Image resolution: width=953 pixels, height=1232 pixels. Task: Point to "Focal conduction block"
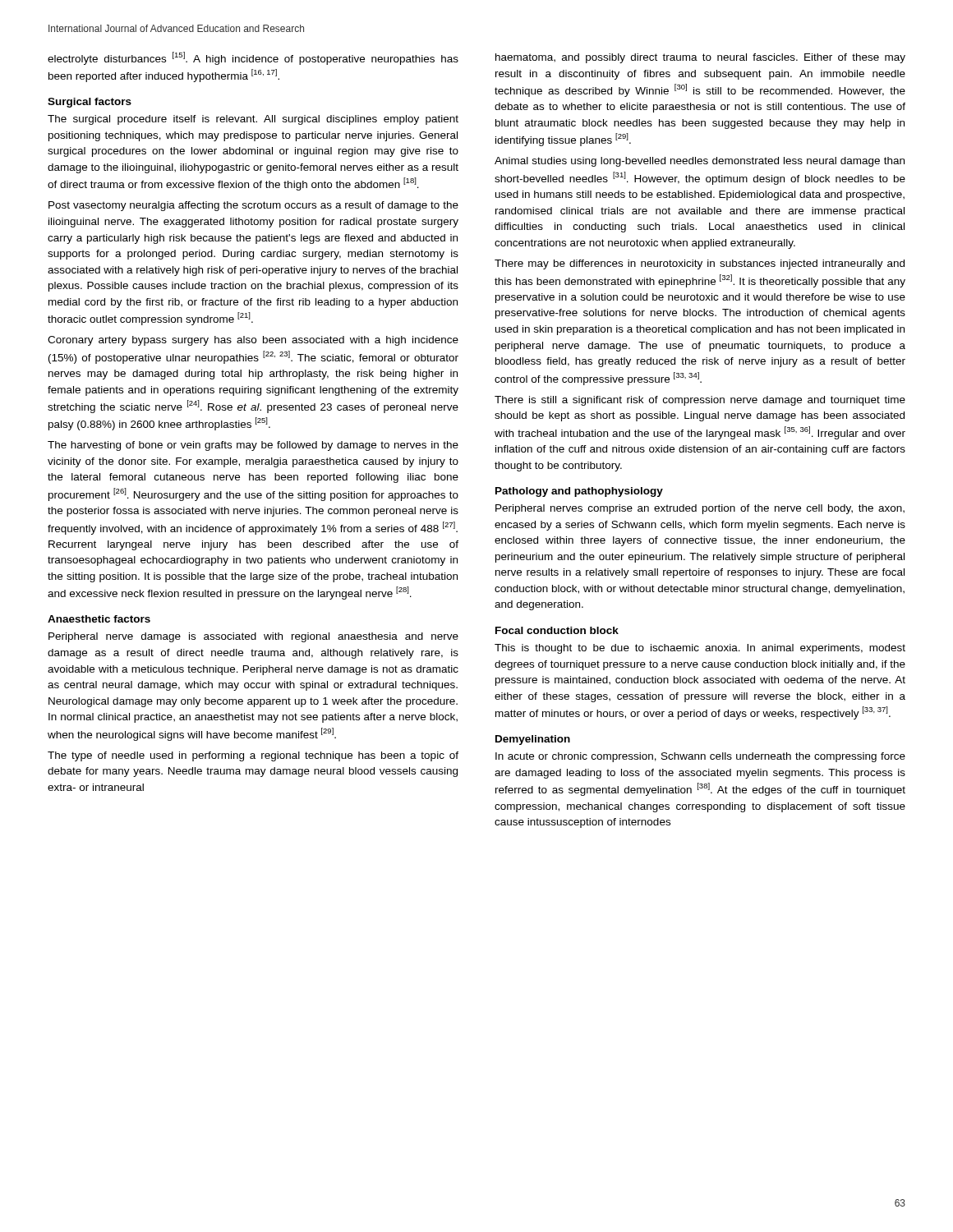point(557,630)
